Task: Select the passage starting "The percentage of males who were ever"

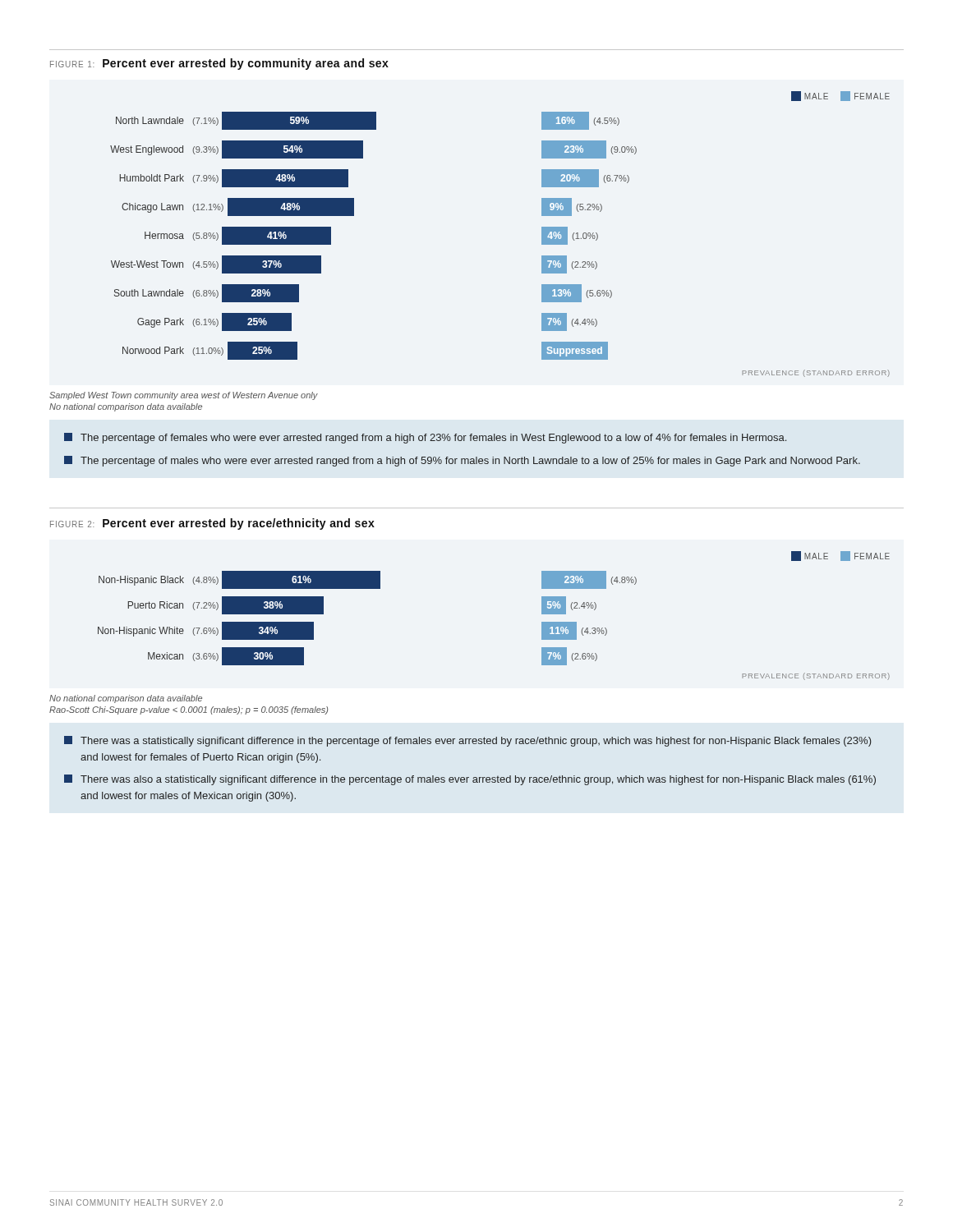Action: point(462,460)
